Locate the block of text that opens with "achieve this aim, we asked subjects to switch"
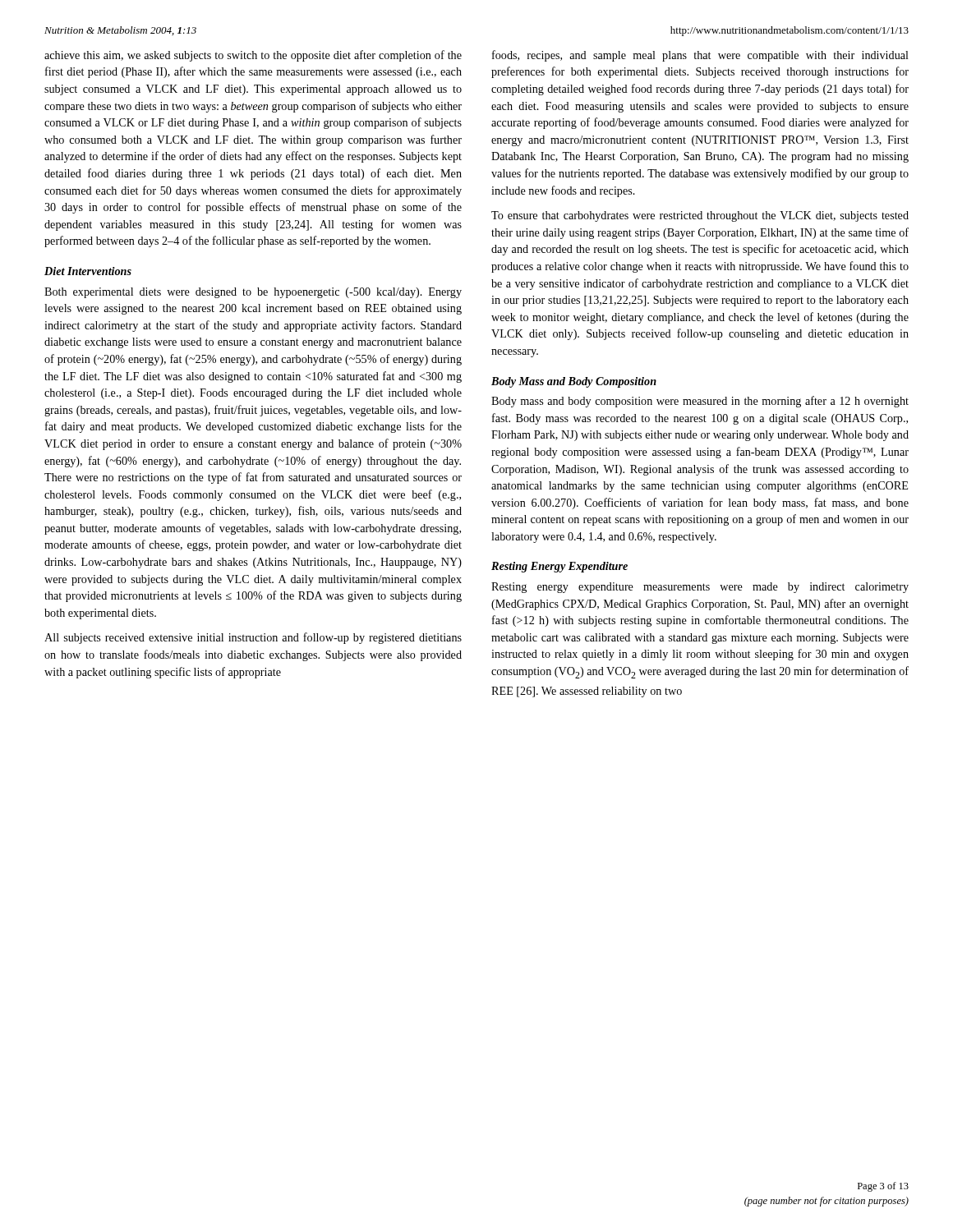 (x=253, y=148)
